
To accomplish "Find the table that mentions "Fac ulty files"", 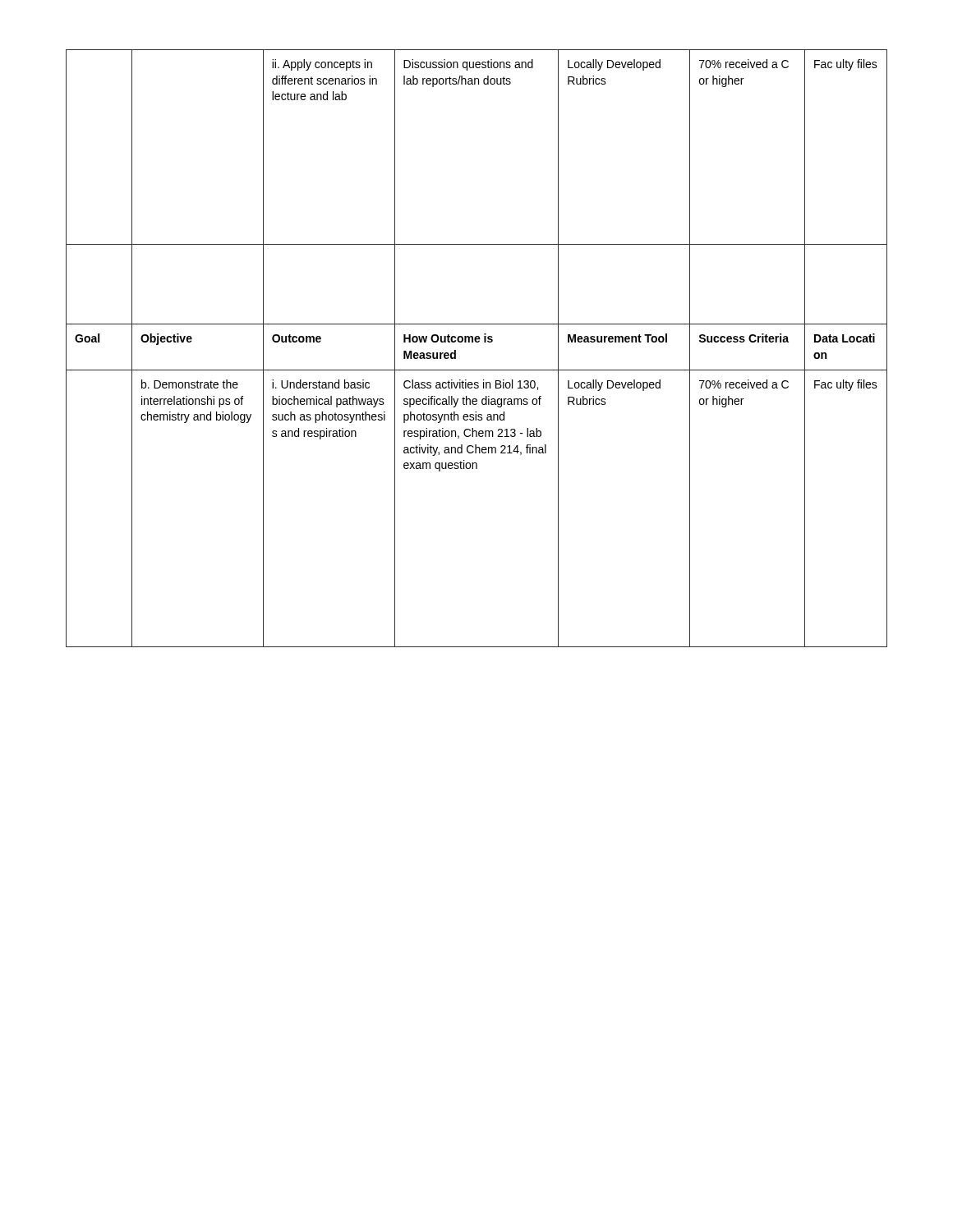I will (x=476, y=348).
